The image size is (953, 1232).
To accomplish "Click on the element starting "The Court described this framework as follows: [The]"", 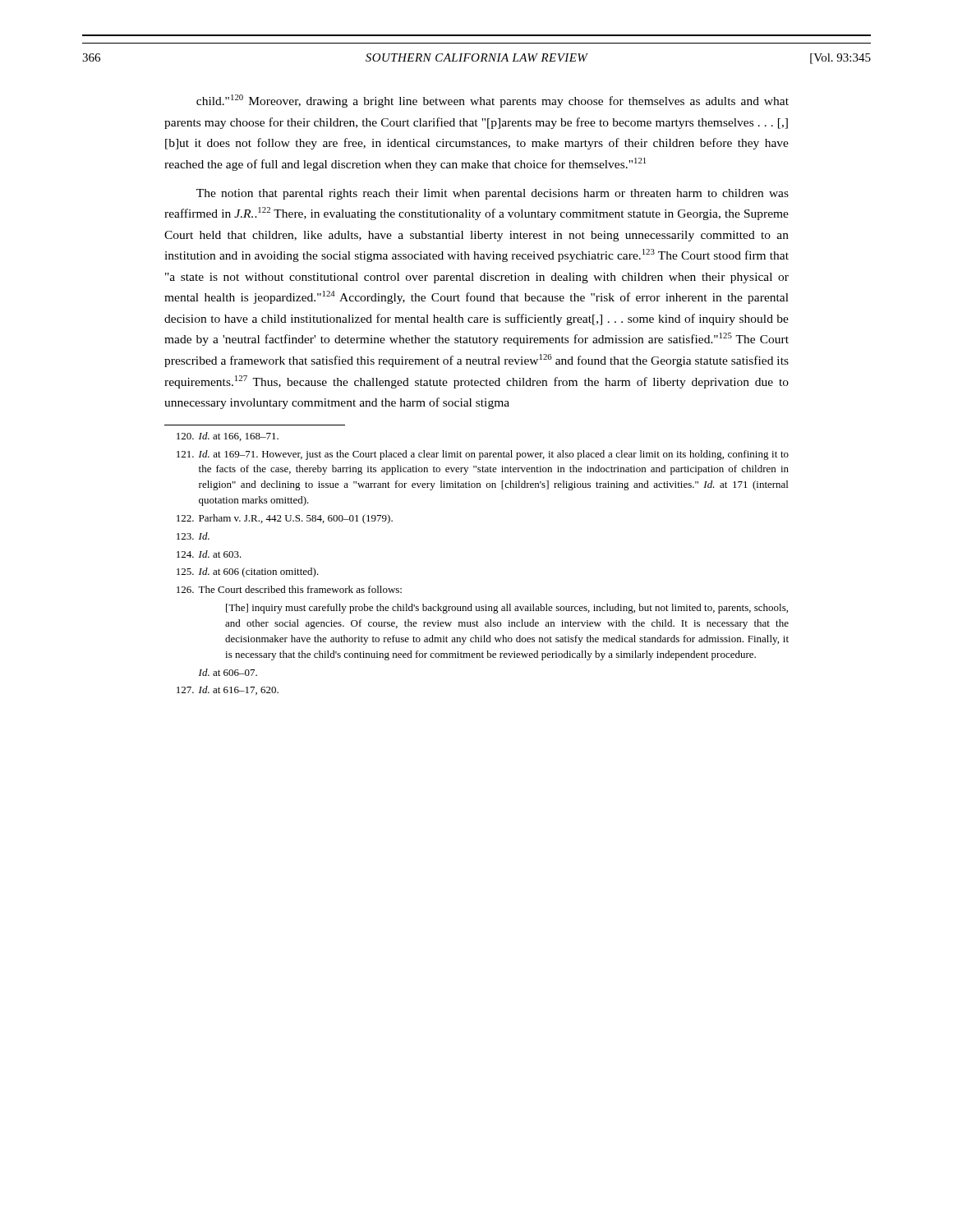I will (x=476, y=632).
